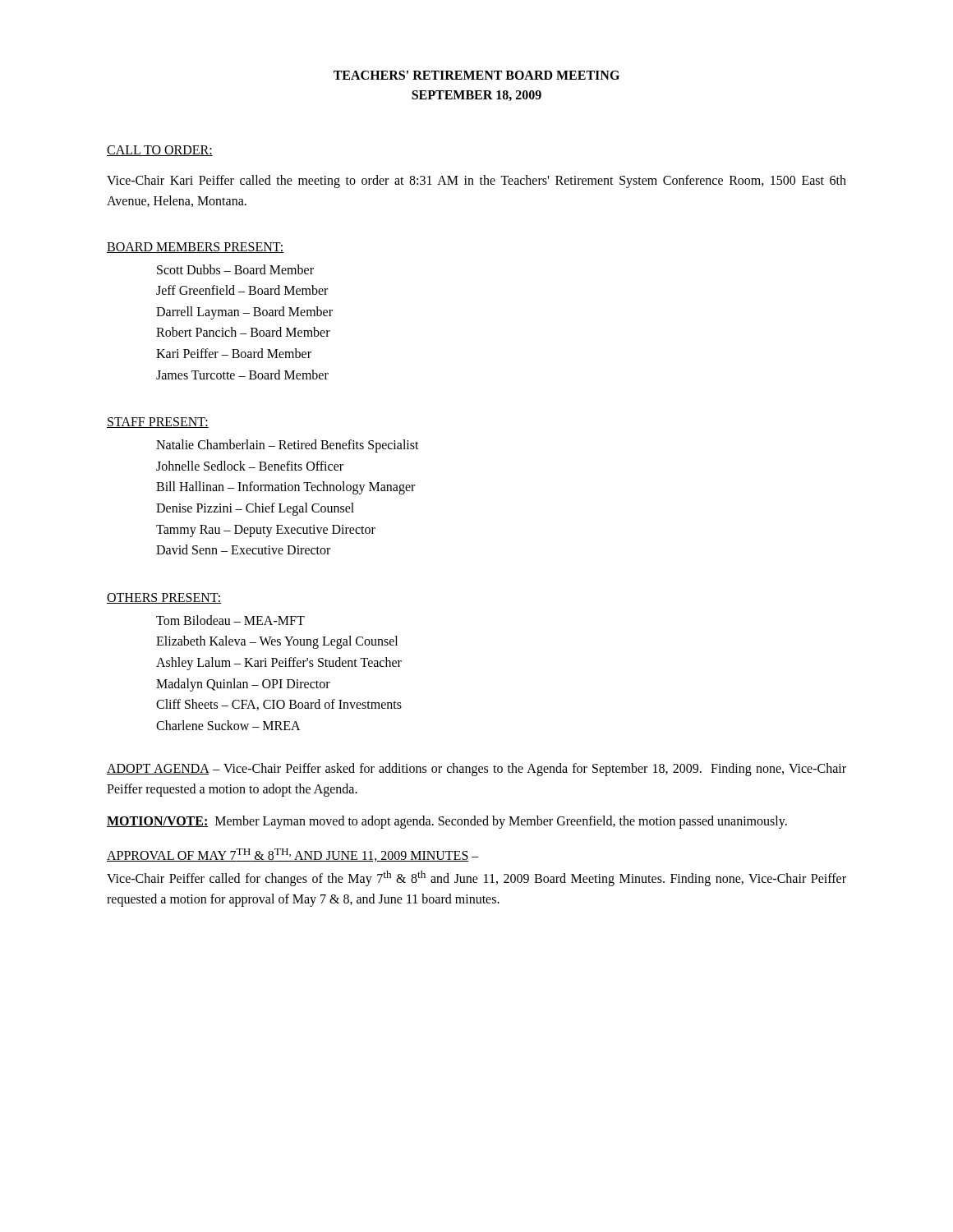The image size is (953, 1232).
Task: Click on the list item containing "Ashley Lalum – Kari Peiffer's"
Action: tap(279, 662)
